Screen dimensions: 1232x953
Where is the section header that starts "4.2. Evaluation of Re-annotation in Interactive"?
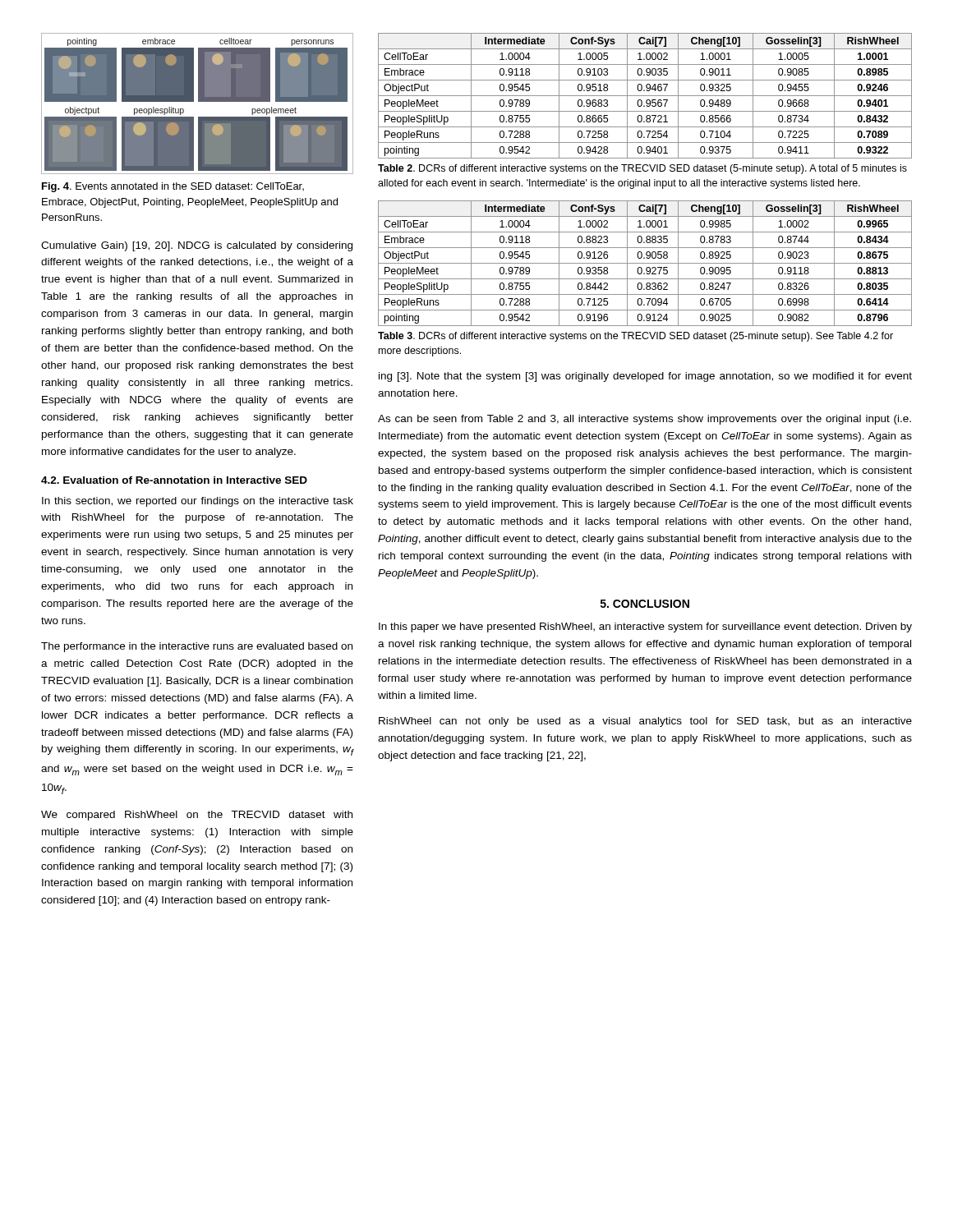click(174, 480)
